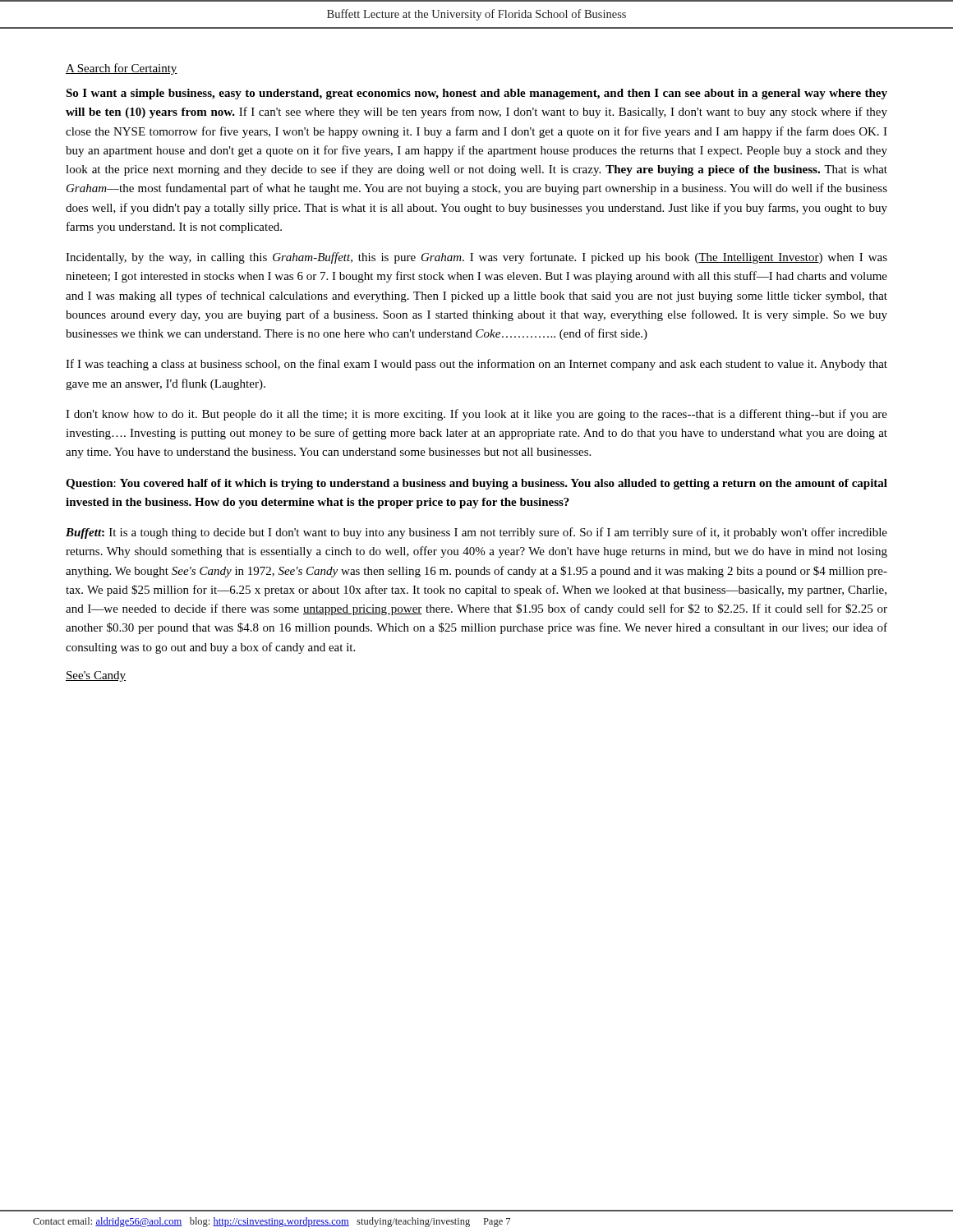Locate the block of text that opens with "Buffett: It is a tough thing to"
This screenshot has width=953, height=1232.
point(476,590)
